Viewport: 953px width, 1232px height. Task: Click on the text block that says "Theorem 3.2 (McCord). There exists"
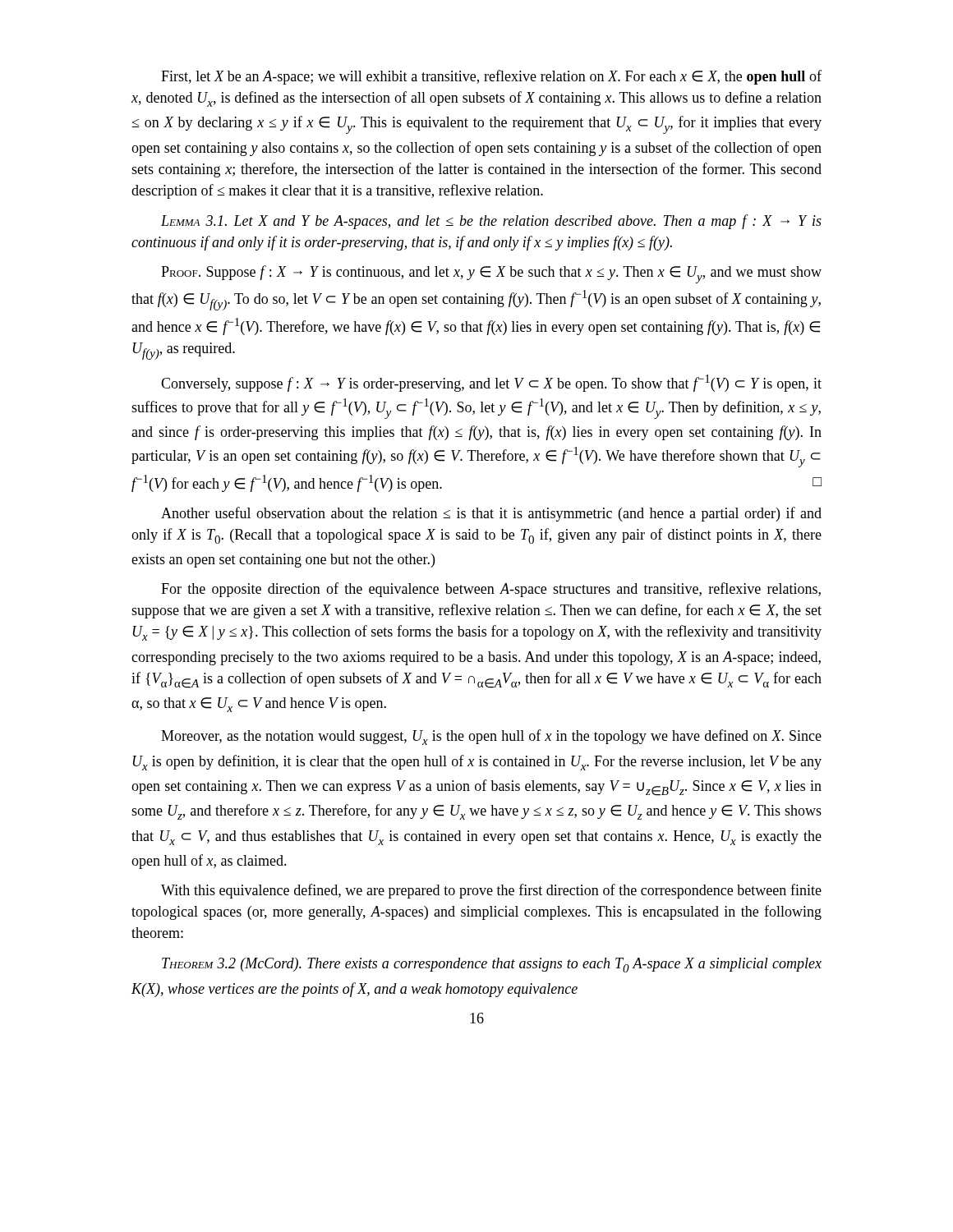point(476,976)
